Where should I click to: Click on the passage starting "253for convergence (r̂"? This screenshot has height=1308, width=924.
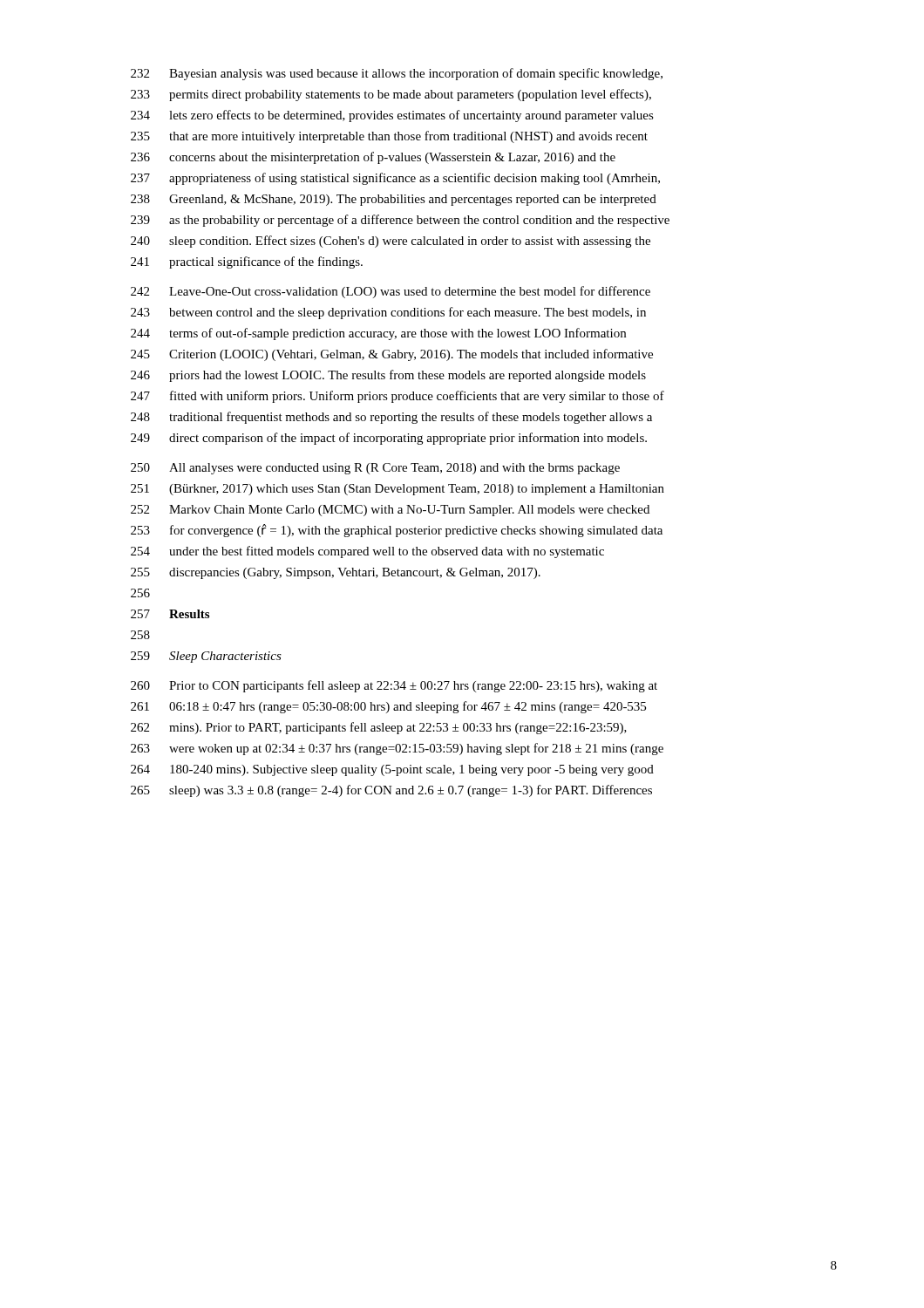coord(475,530)
